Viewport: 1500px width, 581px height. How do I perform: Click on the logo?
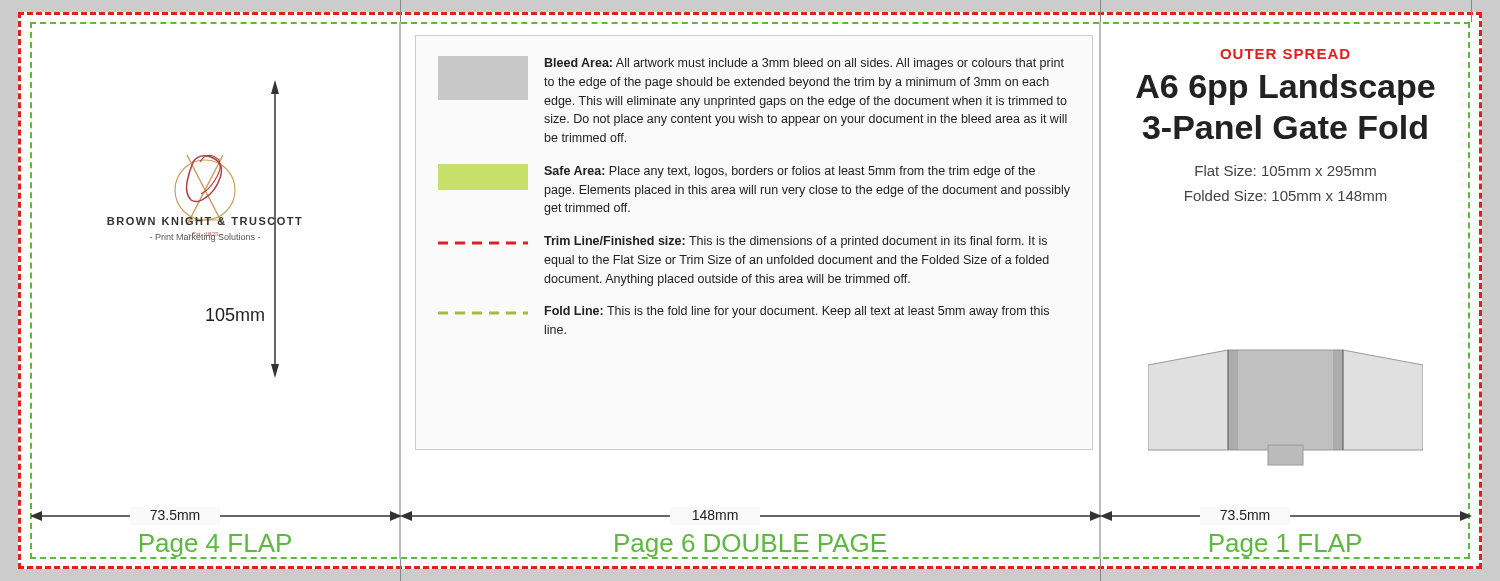(205, 205)
